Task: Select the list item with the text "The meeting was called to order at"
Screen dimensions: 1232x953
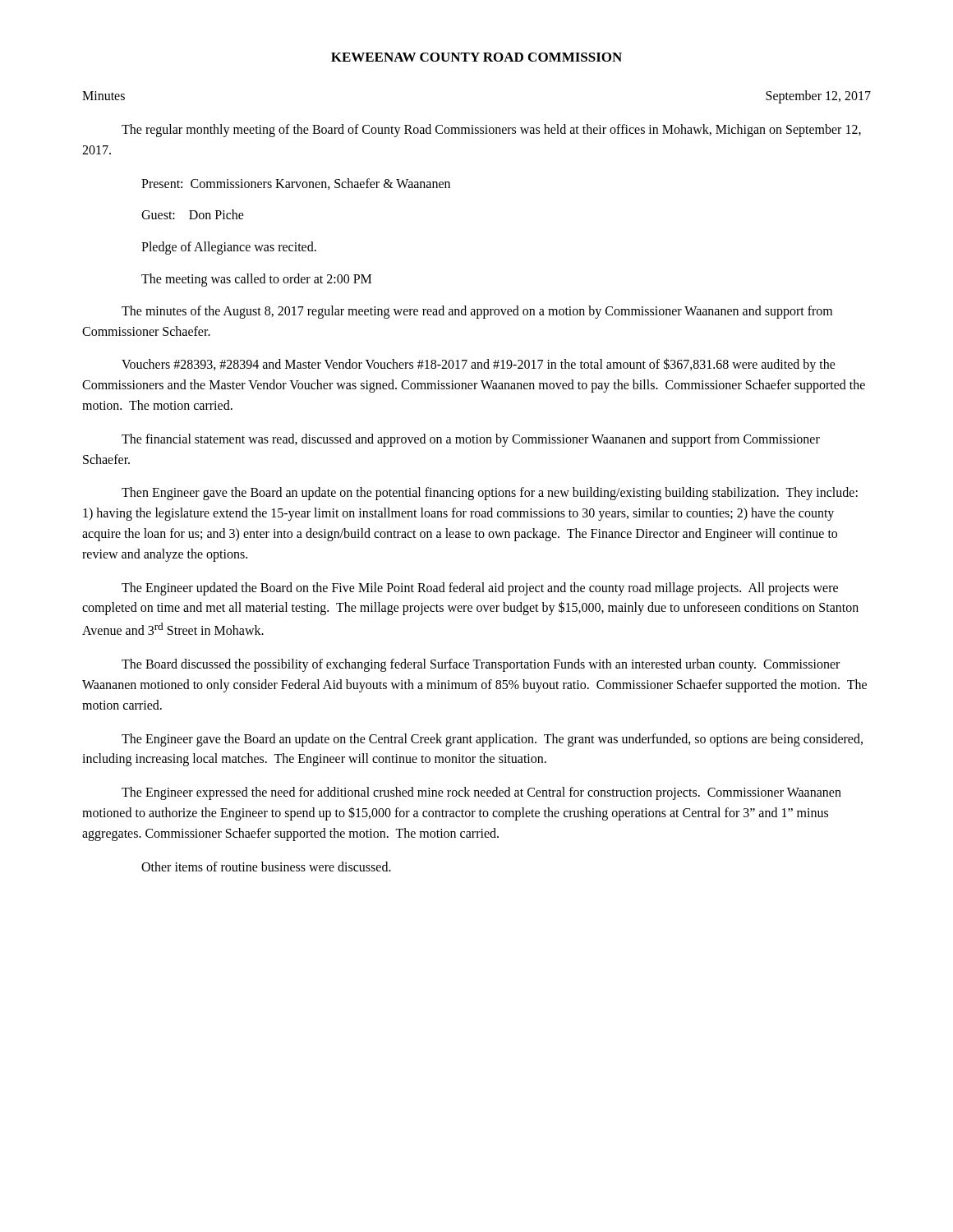Action: click(257, 279)
